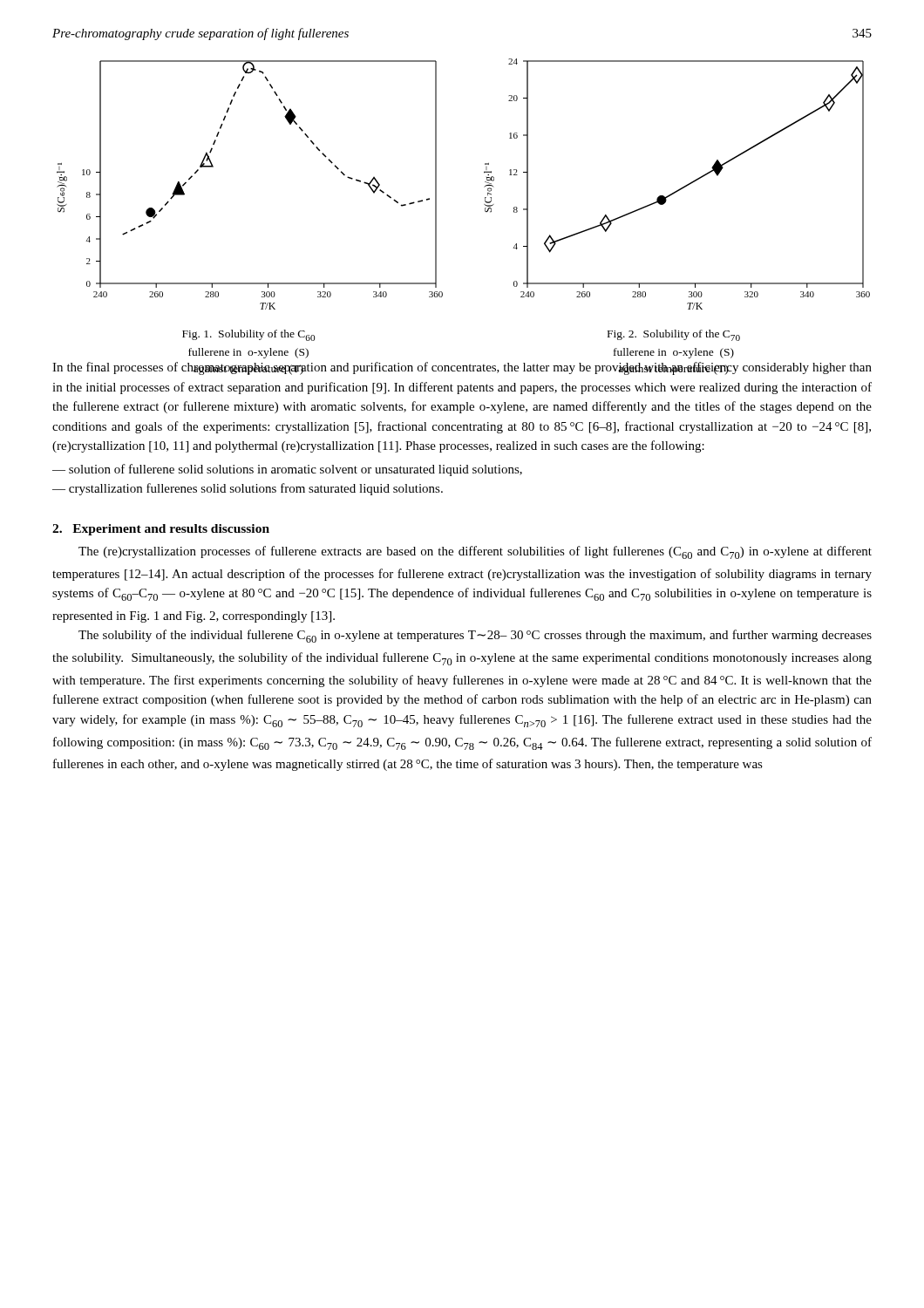Point to the block starting "— solution of fullerene solid solutions in"
The image size is (924, 1308).
click(x=287, y=469)
